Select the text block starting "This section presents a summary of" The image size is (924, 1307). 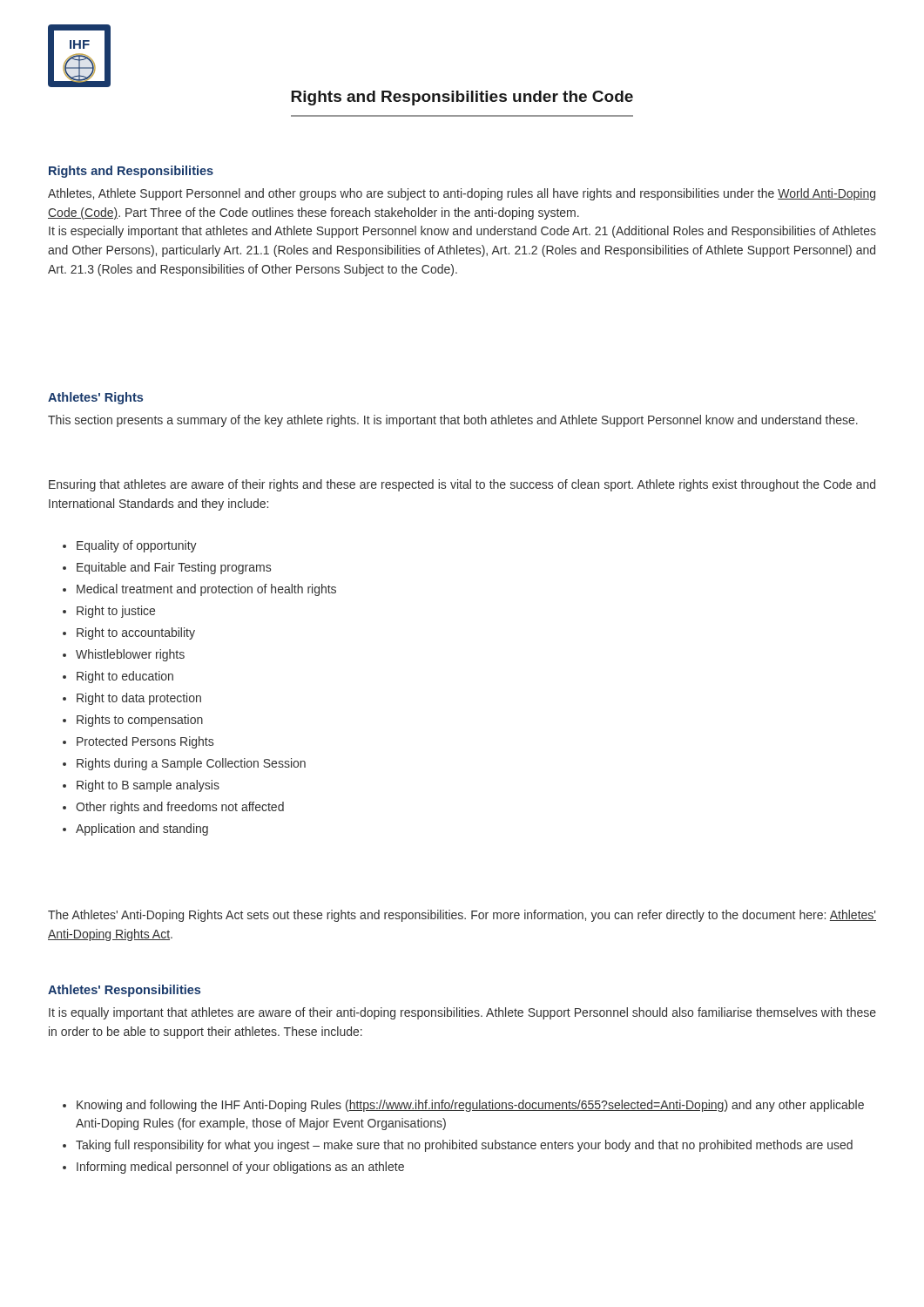coord(453,420)
